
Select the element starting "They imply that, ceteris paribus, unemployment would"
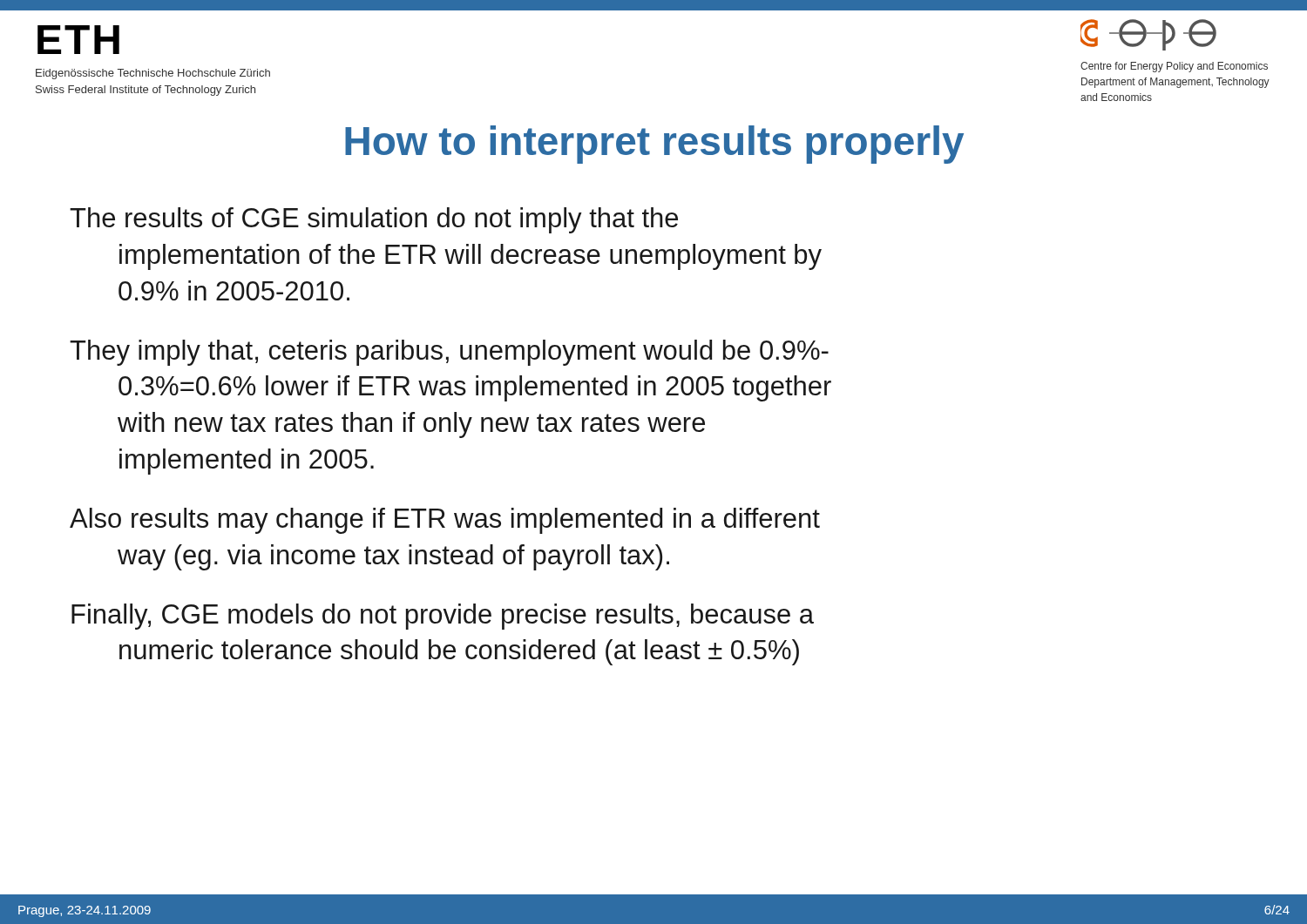654,405
